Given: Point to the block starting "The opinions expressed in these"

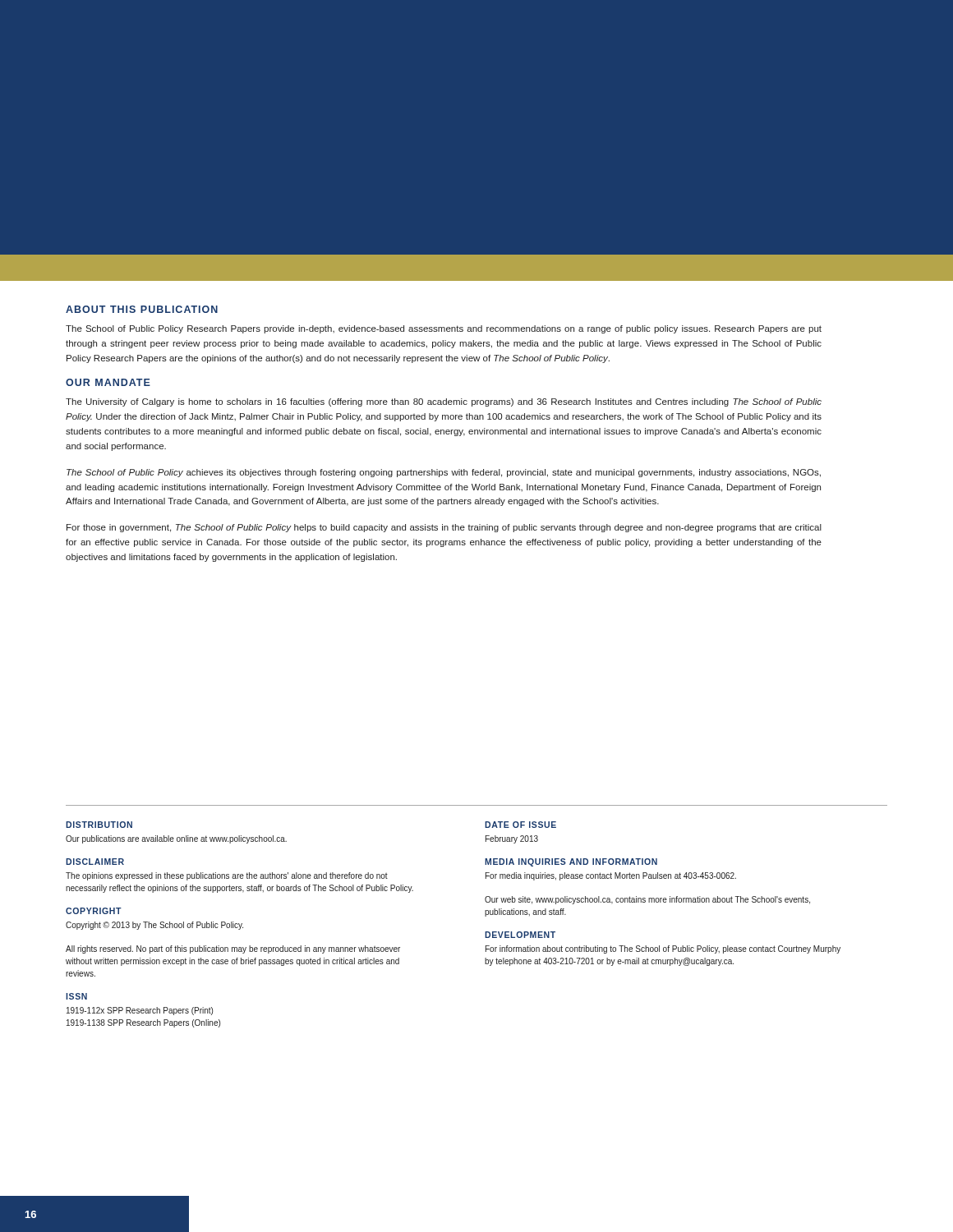Looking at the screenshot, I should click(x=240, y=882).
